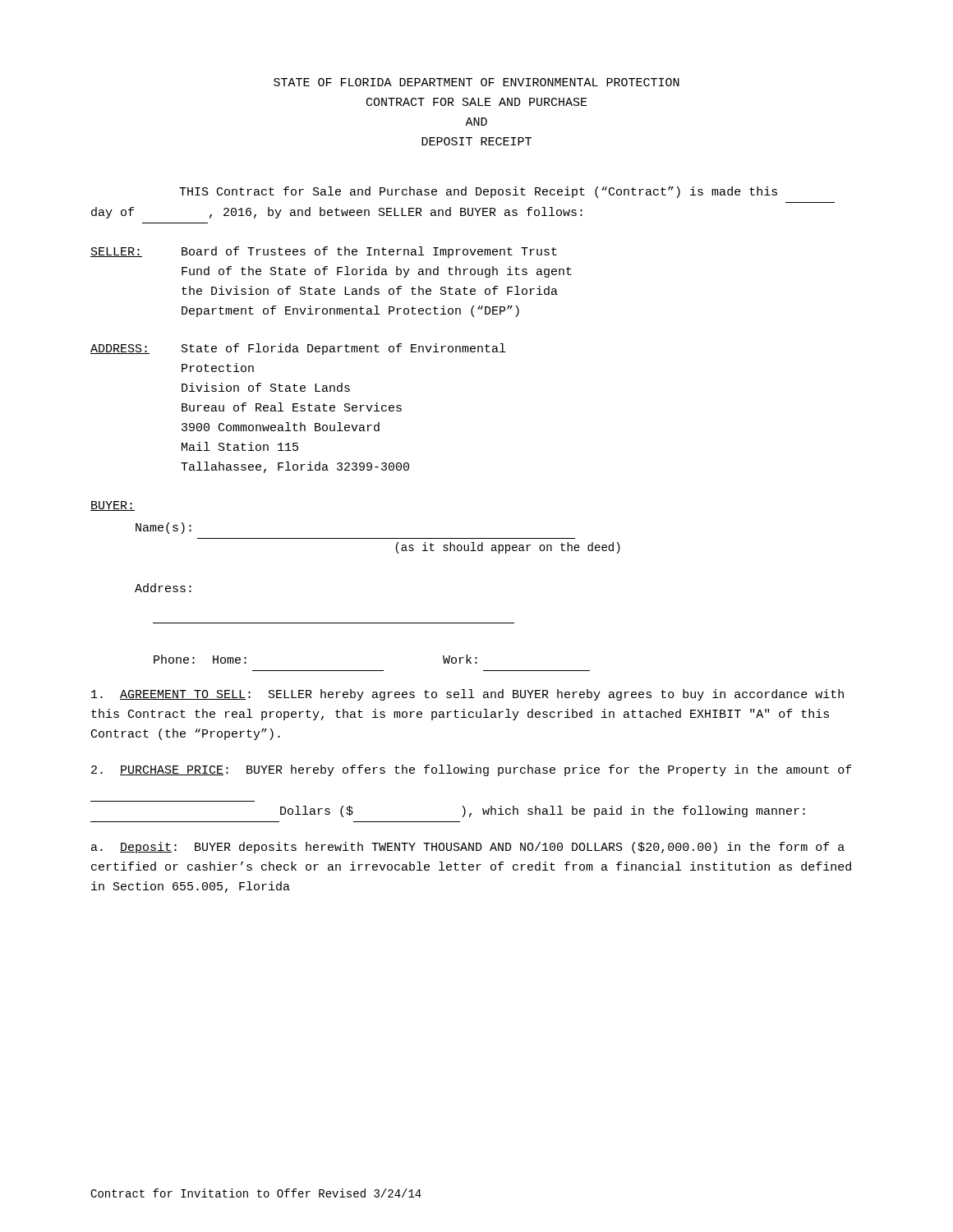Point to the passage starting "STATE OF FLORIDA DEPARTMENT OF ENVIRONMENTAL PROTECTION"
The image size is (953, 1232).
coord(476,113)
